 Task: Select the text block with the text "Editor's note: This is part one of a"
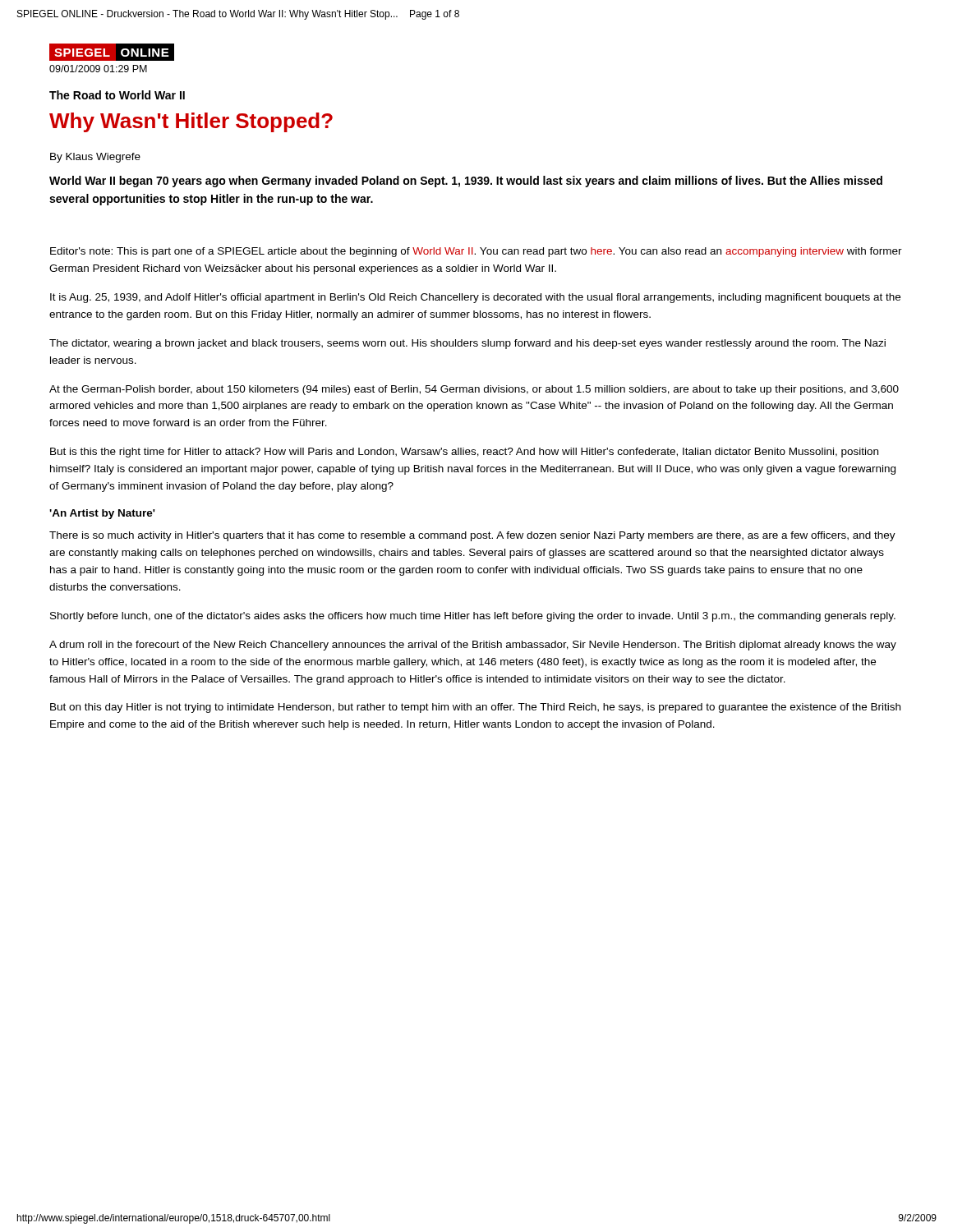click(475, 260)
